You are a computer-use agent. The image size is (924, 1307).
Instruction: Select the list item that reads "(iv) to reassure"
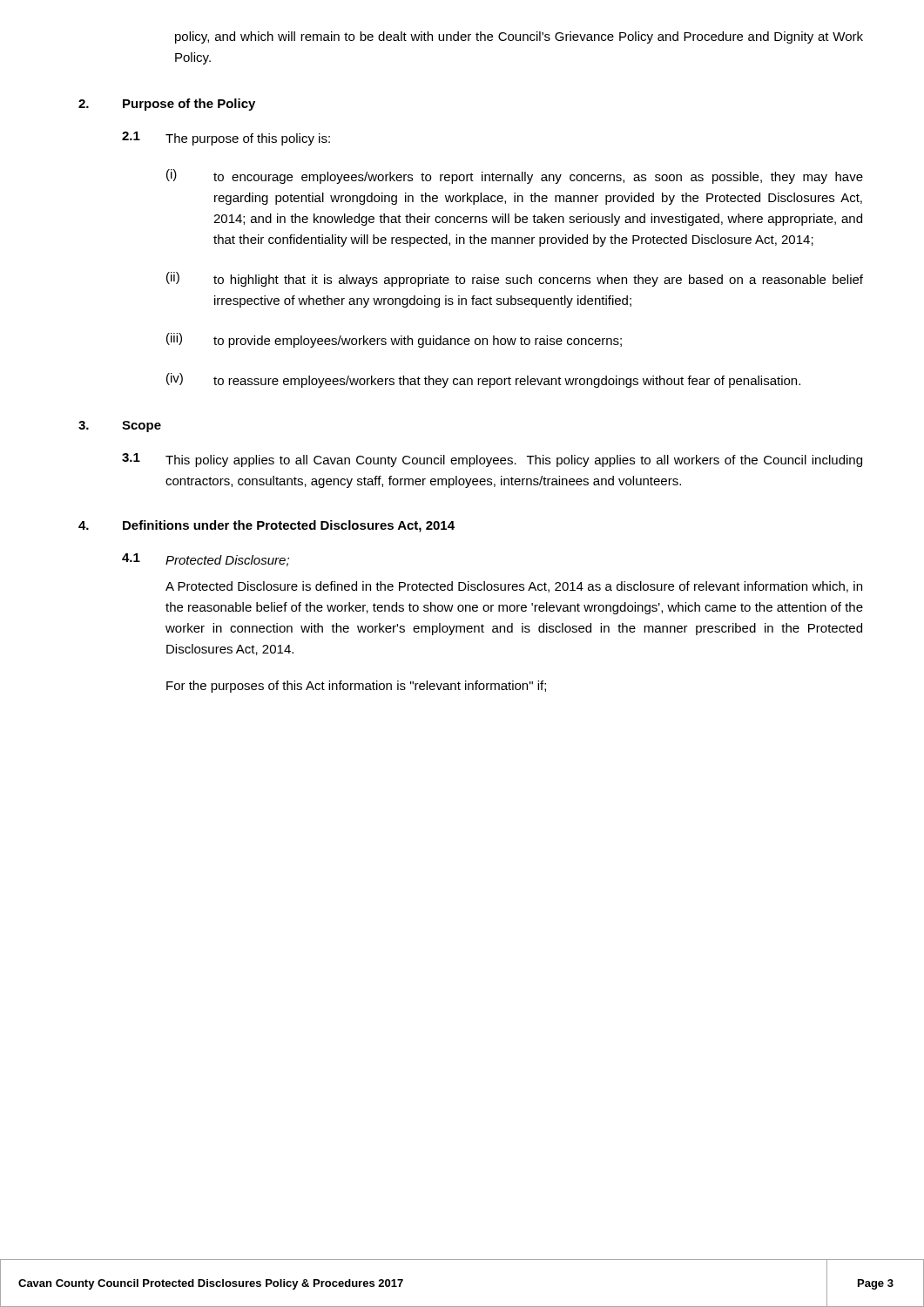tap(514, 381)
